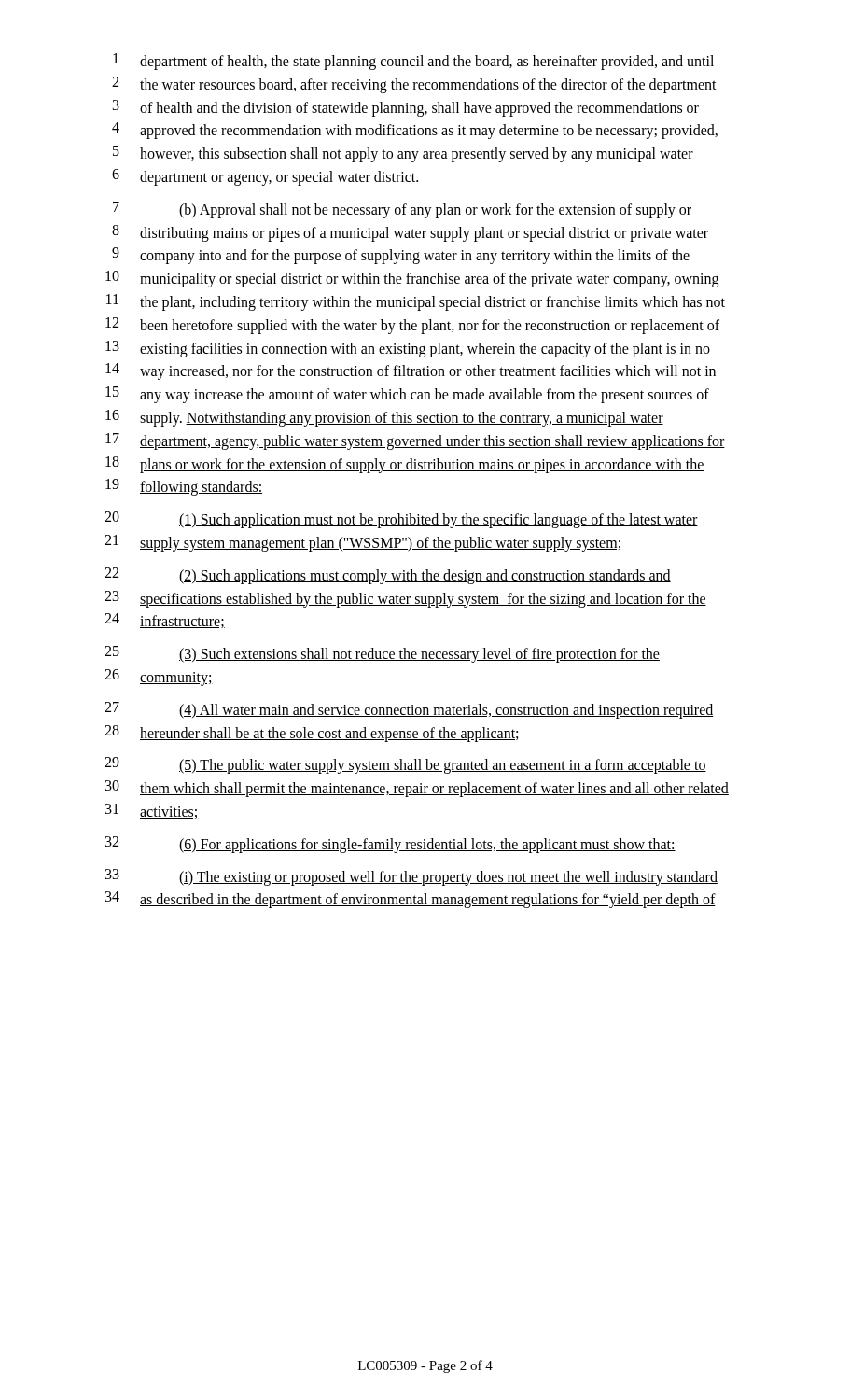Click on the element starting "27 (4) All water main and service connection"
Screen dimensions: 1400x850
pos(425,710)
